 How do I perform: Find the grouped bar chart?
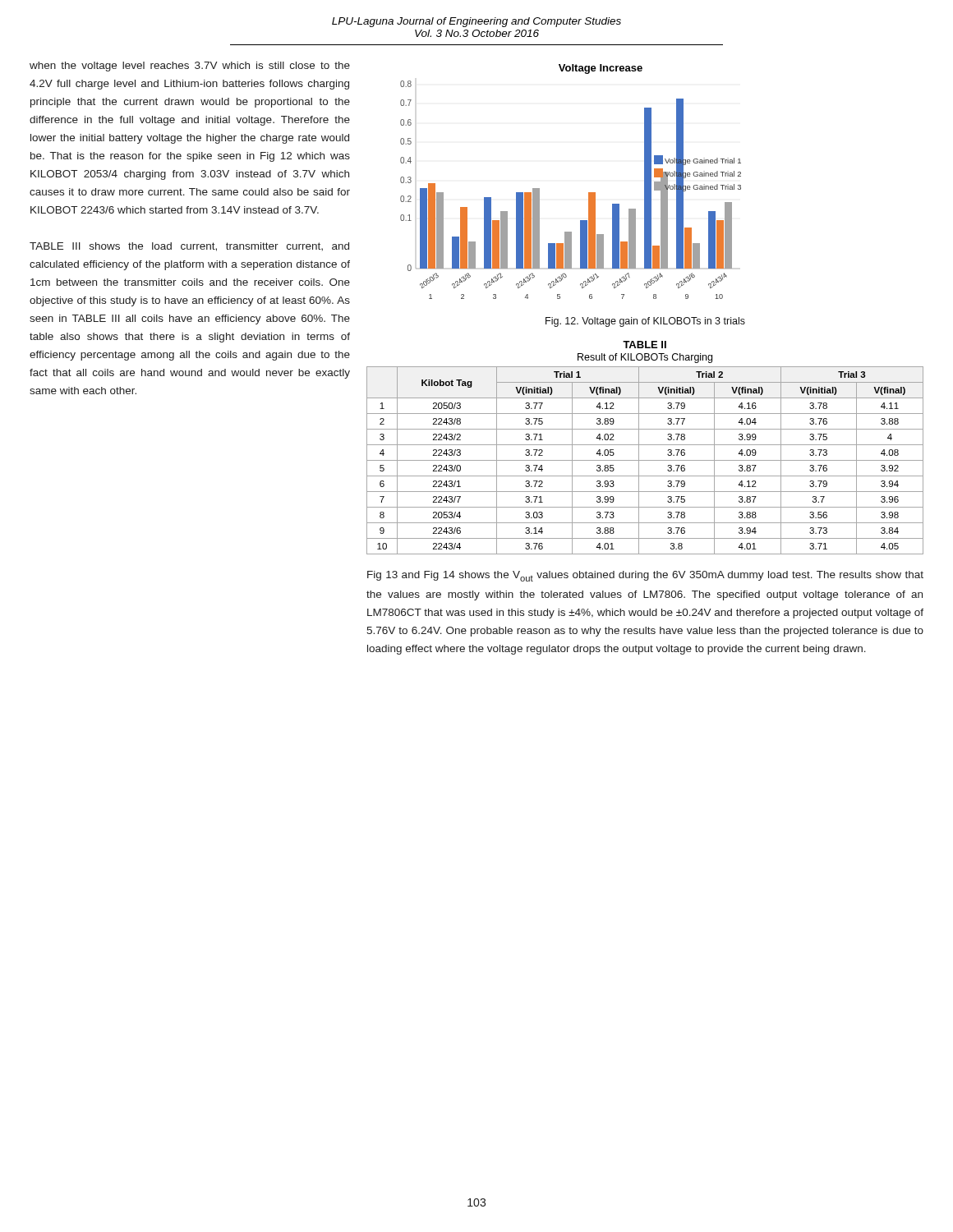[x=568, y=185]
